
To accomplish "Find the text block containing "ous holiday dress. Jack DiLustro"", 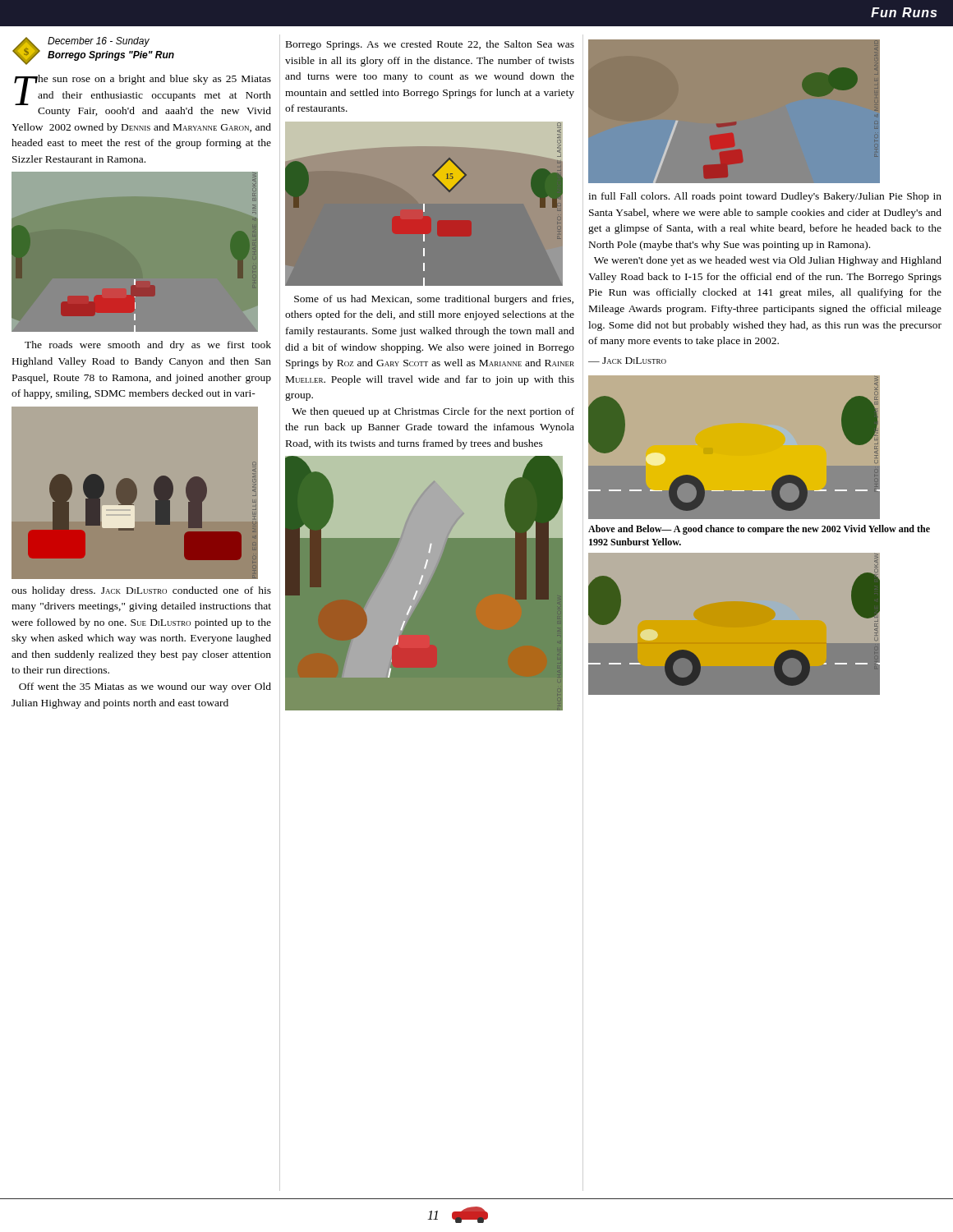I will click(141, 646).
